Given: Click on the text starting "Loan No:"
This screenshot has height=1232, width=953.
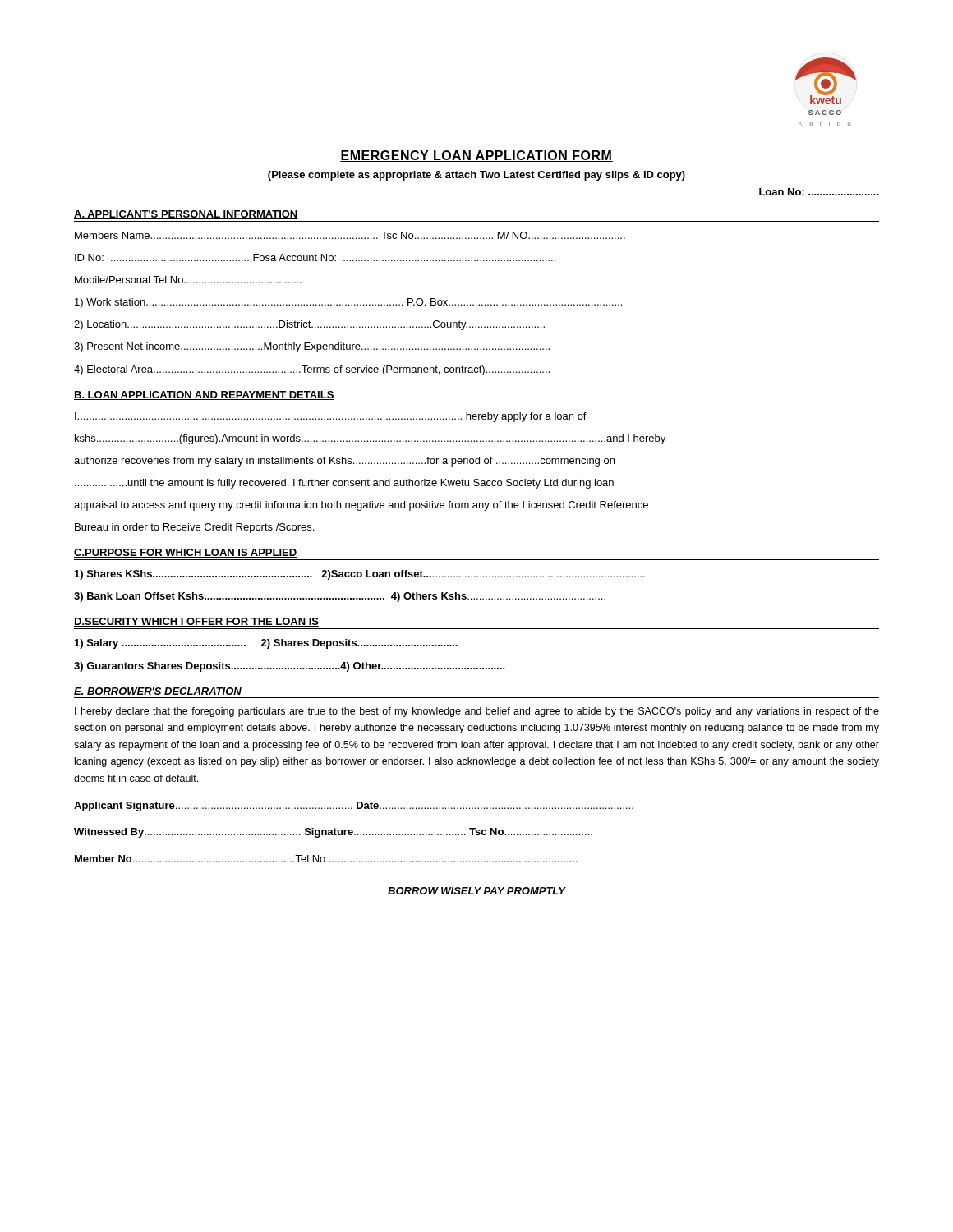Looking at the screenshot, I should 819,192.
